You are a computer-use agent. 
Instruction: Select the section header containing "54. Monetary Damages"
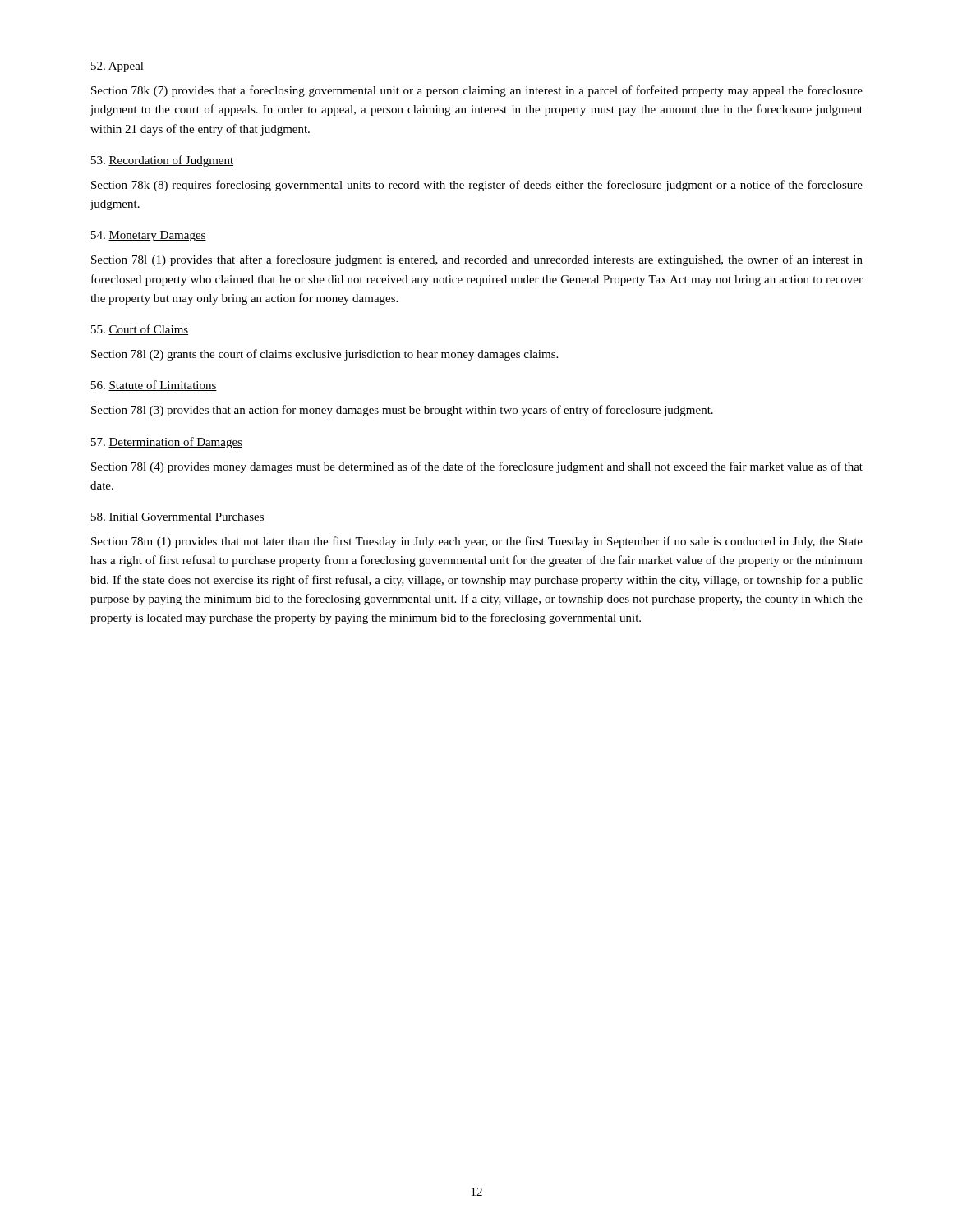point(148,235)
